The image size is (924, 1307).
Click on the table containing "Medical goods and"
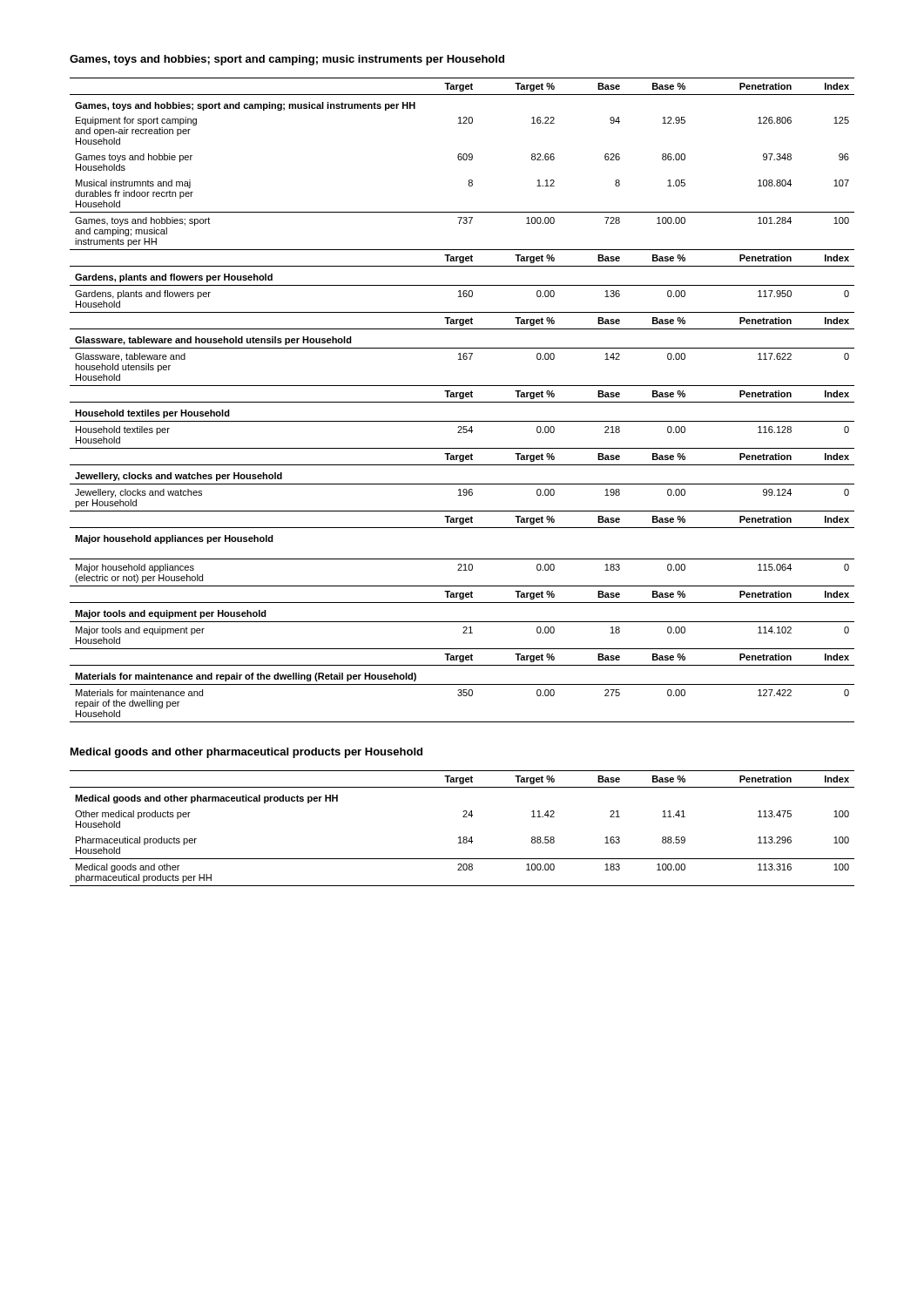[462, 828]
